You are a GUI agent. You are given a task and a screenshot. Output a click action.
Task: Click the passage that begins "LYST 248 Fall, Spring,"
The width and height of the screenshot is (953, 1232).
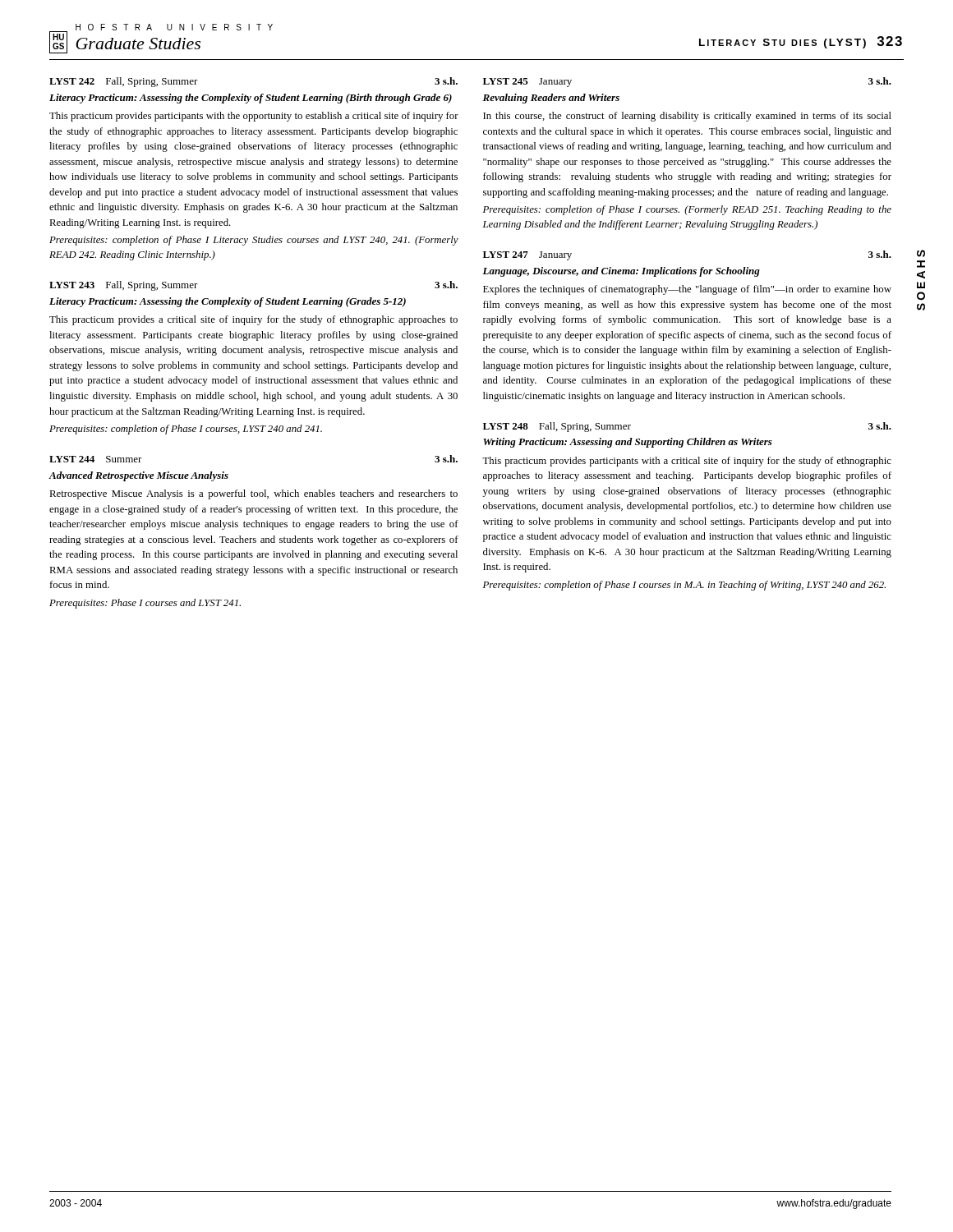pos(687,506)
